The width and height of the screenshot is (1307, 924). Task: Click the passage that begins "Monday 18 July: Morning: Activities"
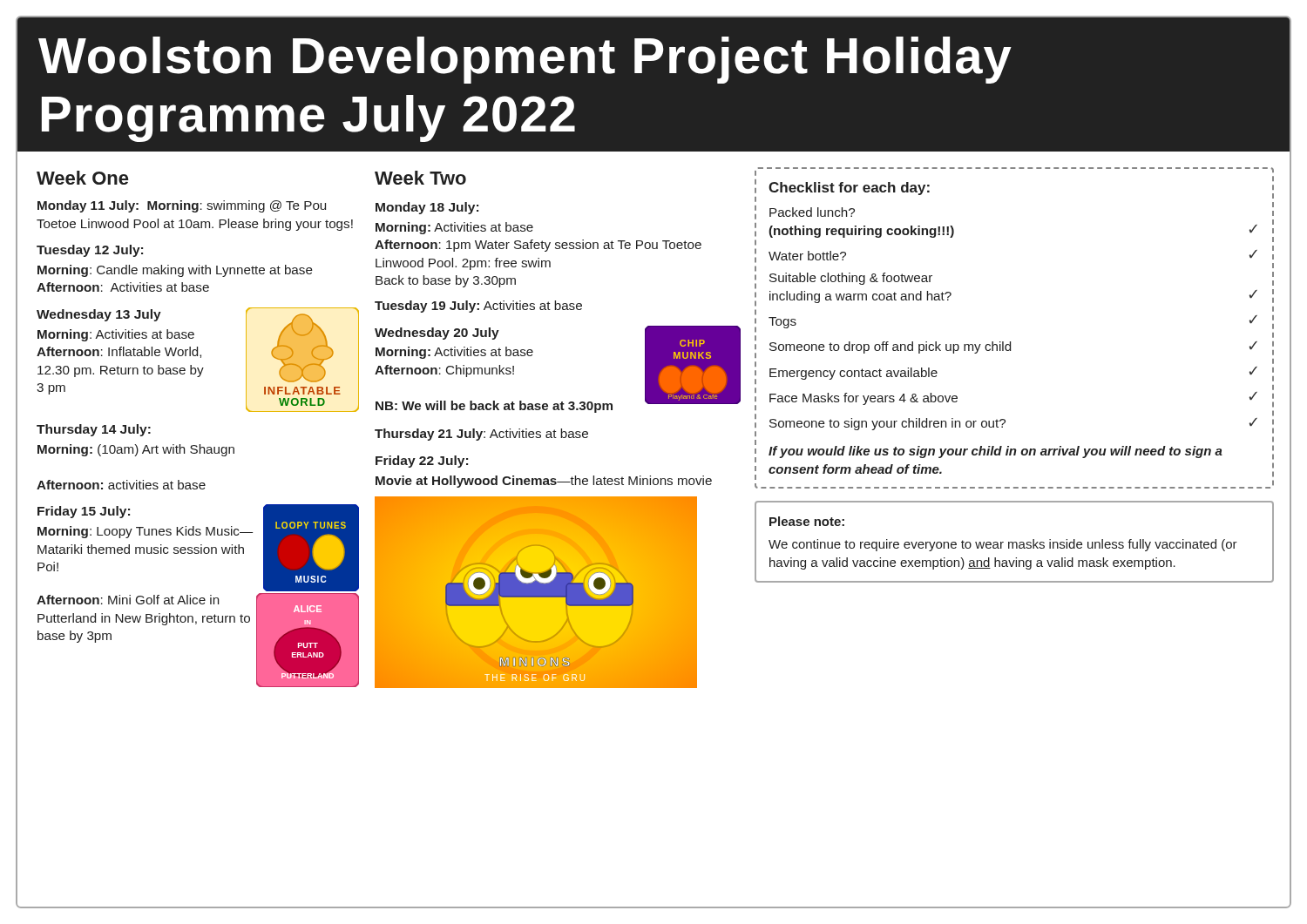pyautogui.click(x=558, y=243)
